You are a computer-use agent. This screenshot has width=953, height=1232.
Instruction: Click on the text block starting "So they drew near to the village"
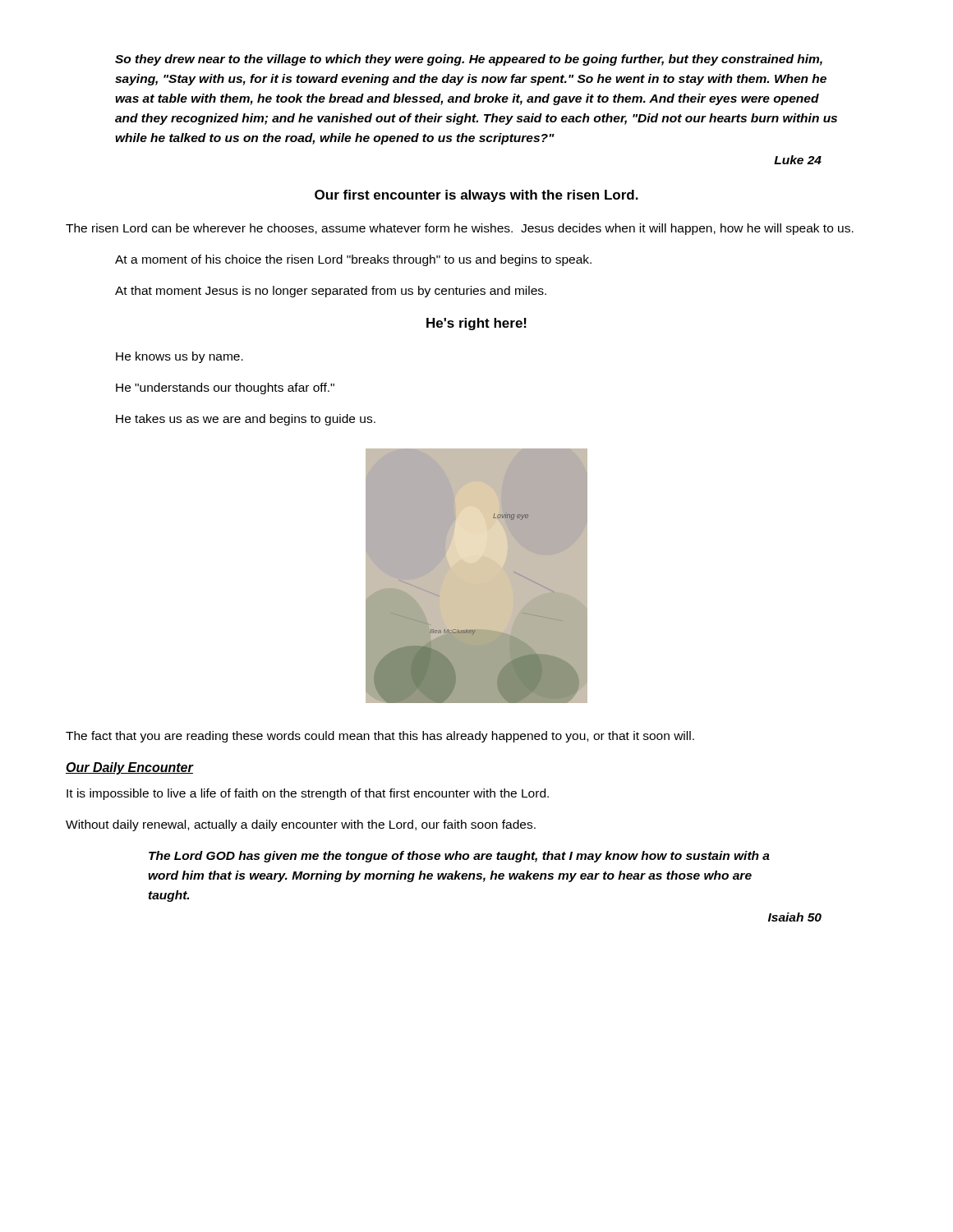pyautogui.click(x=476, y=98)
